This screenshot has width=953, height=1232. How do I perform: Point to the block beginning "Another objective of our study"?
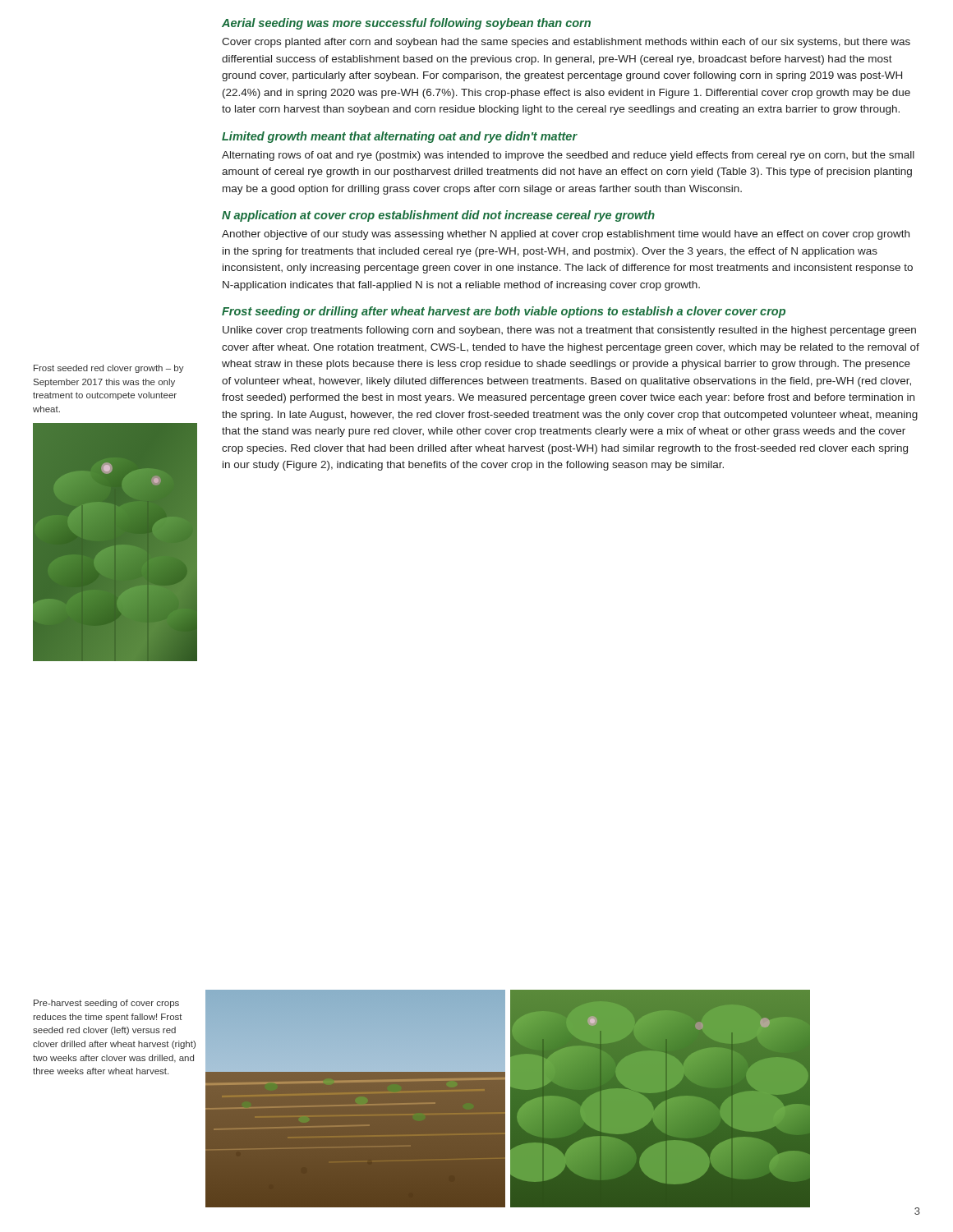coord(568,259)
